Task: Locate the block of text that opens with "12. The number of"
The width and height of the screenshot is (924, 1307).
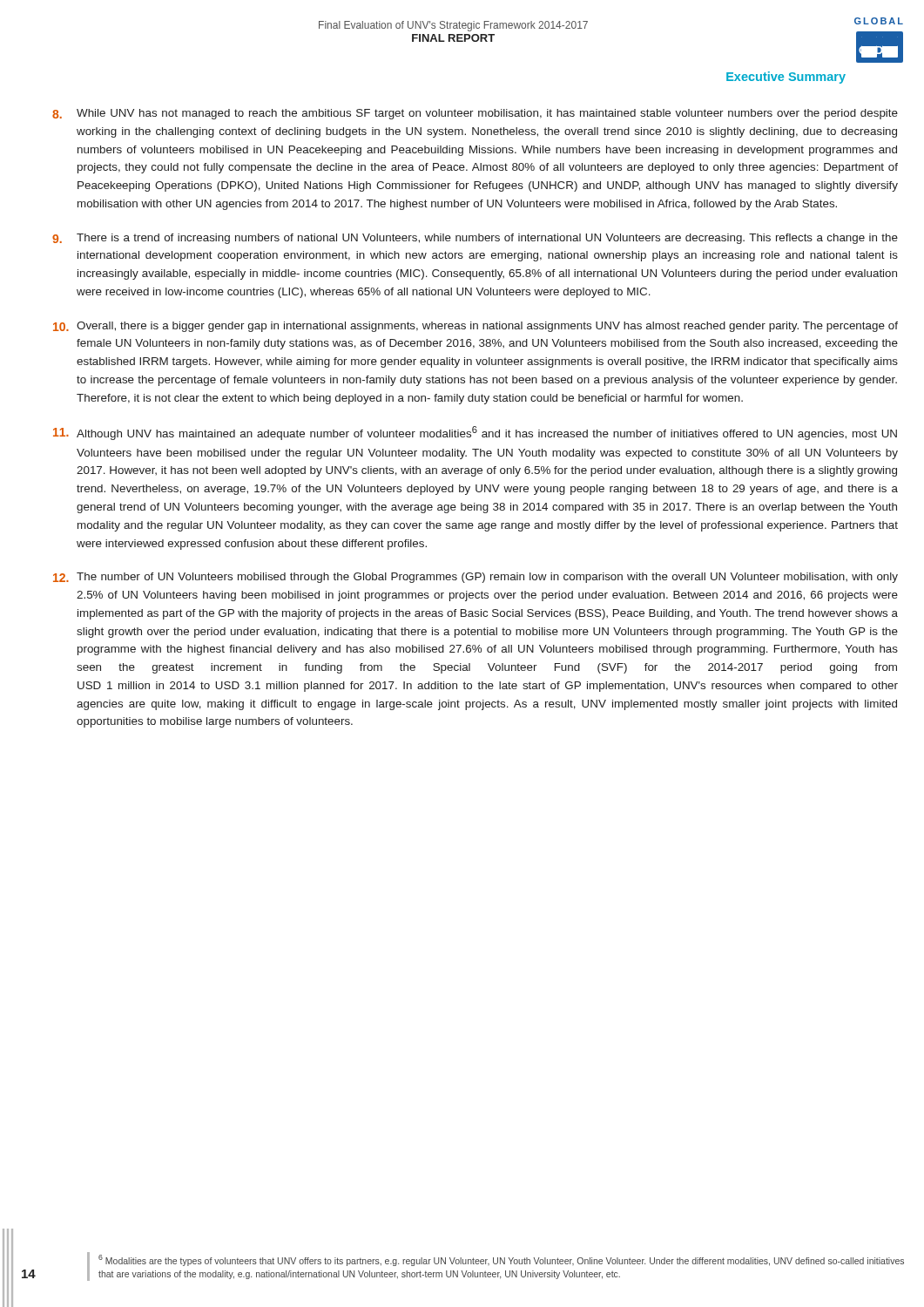Action: [x=475, y=650]
